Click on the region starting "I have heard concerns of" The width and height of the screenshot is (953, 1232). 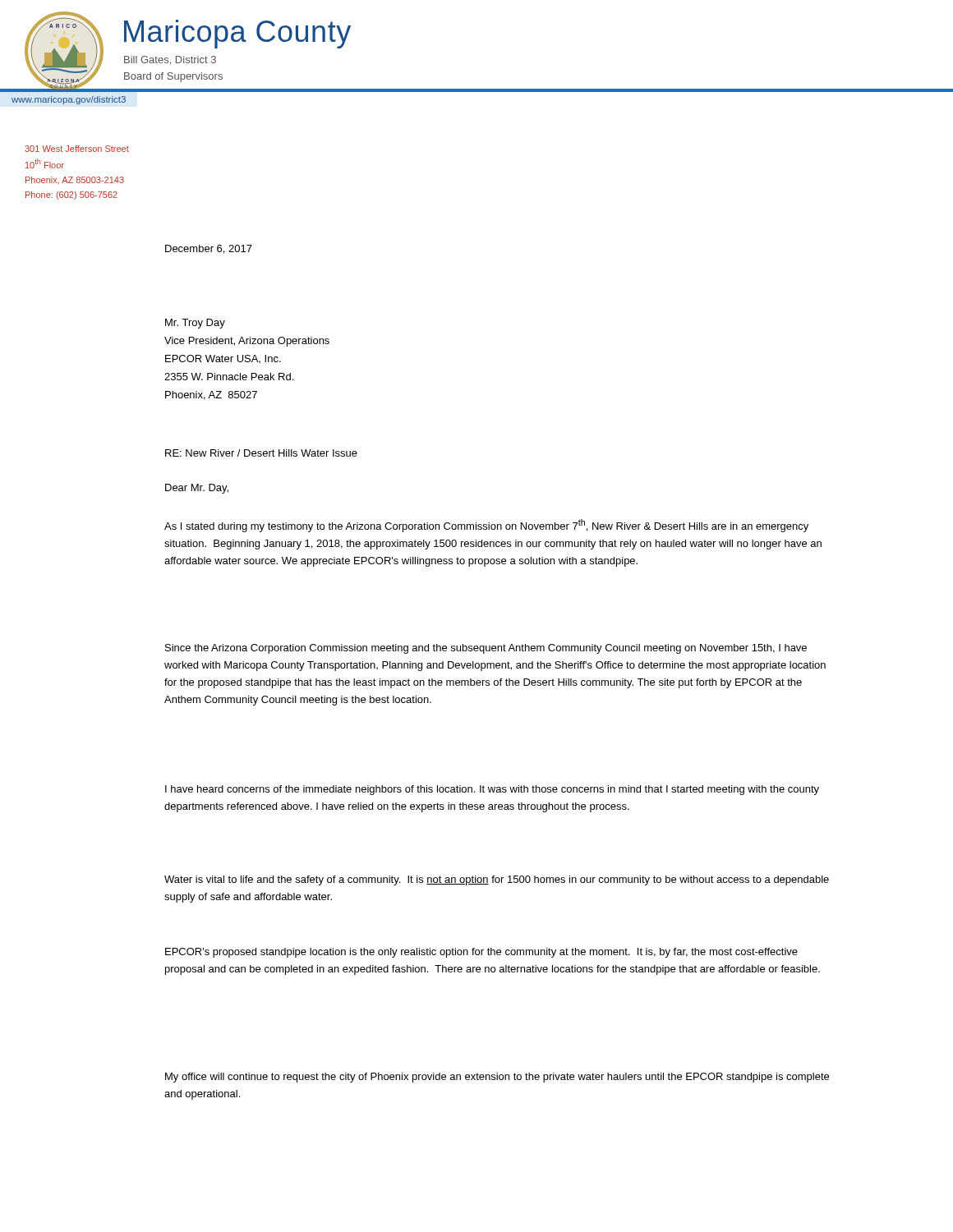point(492,798)
